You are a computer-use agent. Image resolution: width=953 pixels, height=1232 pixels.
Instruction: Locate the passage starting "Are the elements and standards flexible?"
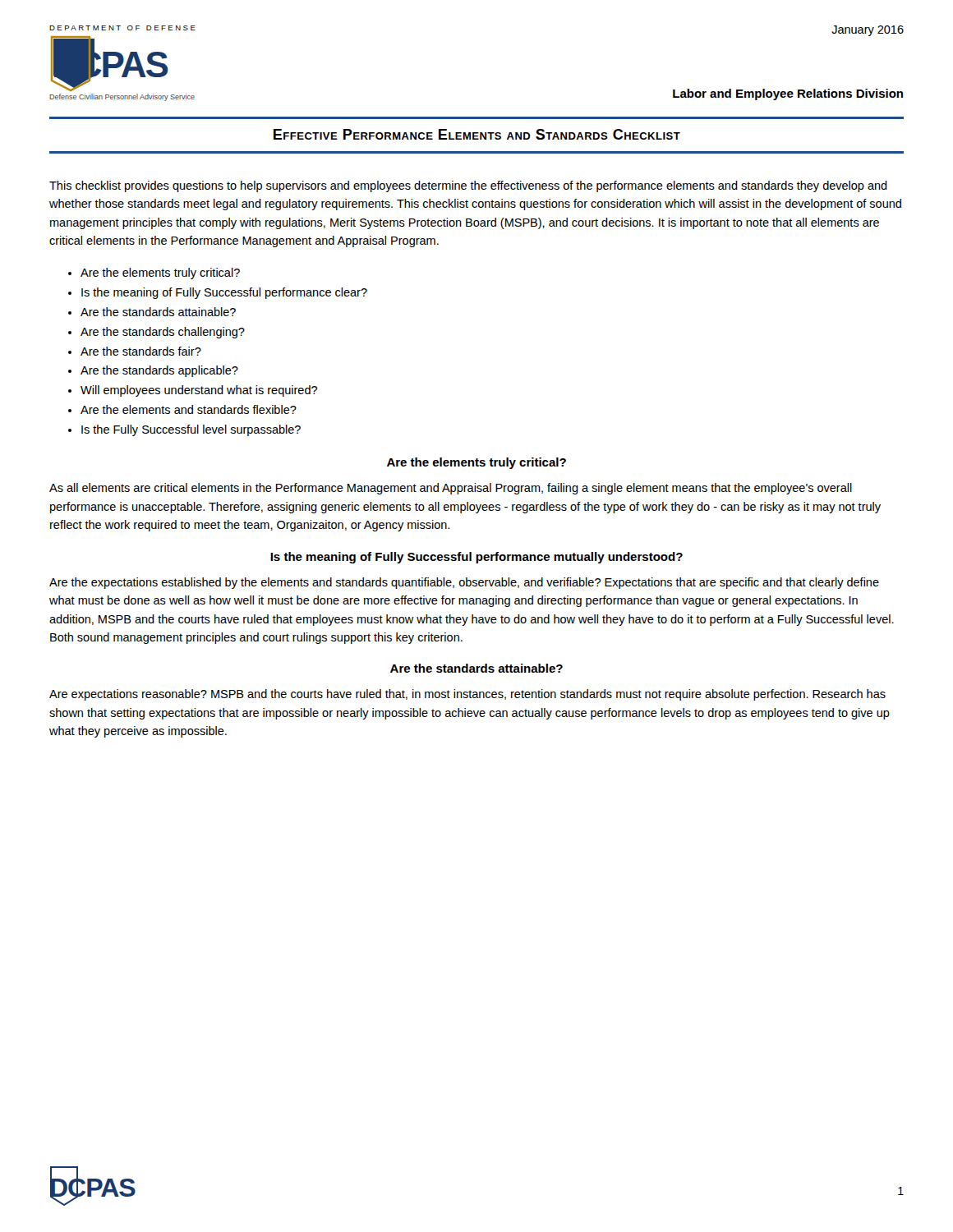click(x=188, y=410)
